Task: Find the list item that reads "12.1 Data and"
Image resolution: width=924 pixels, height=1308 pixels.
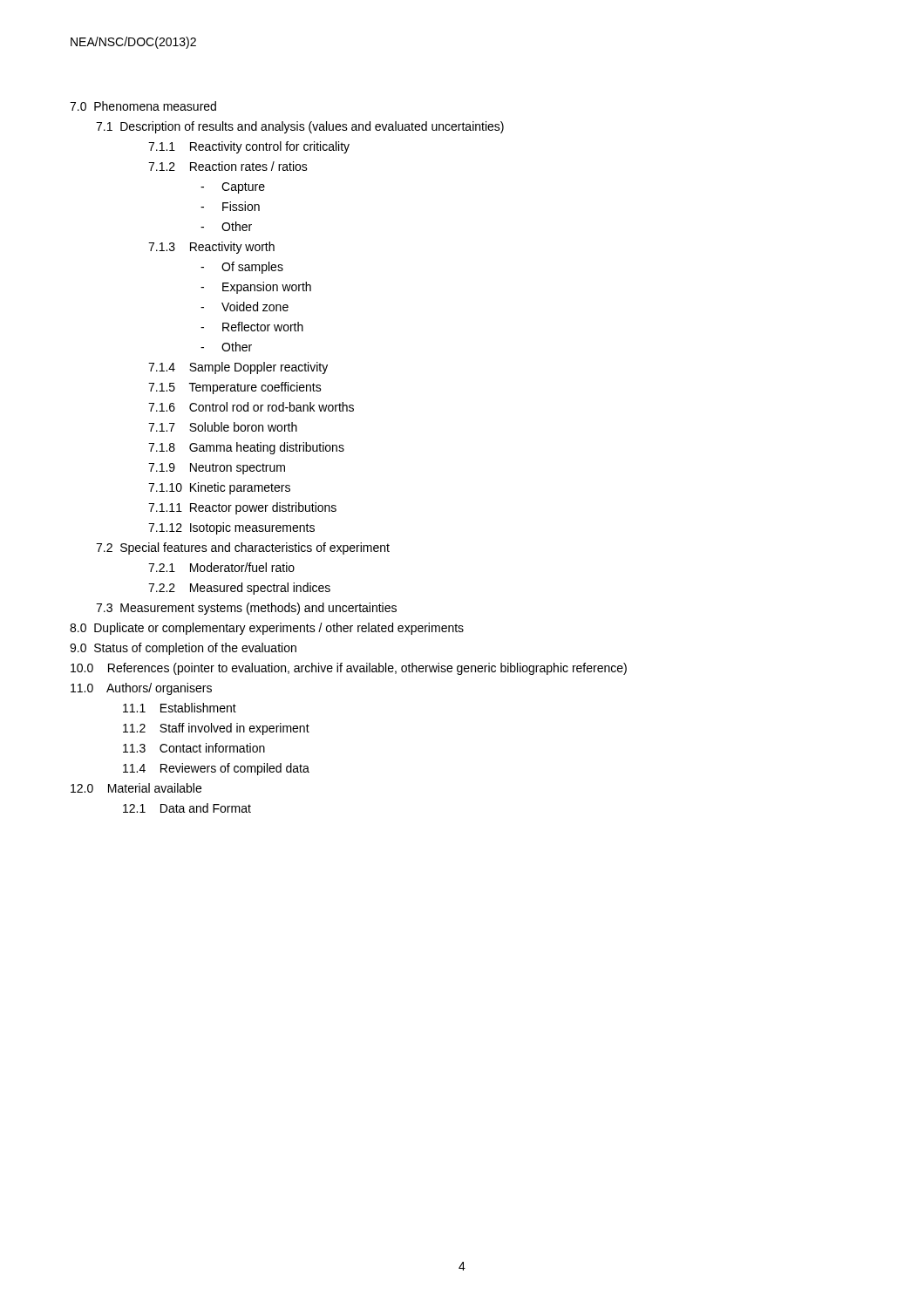Action: pyautogui.click(x=187, y=808)
